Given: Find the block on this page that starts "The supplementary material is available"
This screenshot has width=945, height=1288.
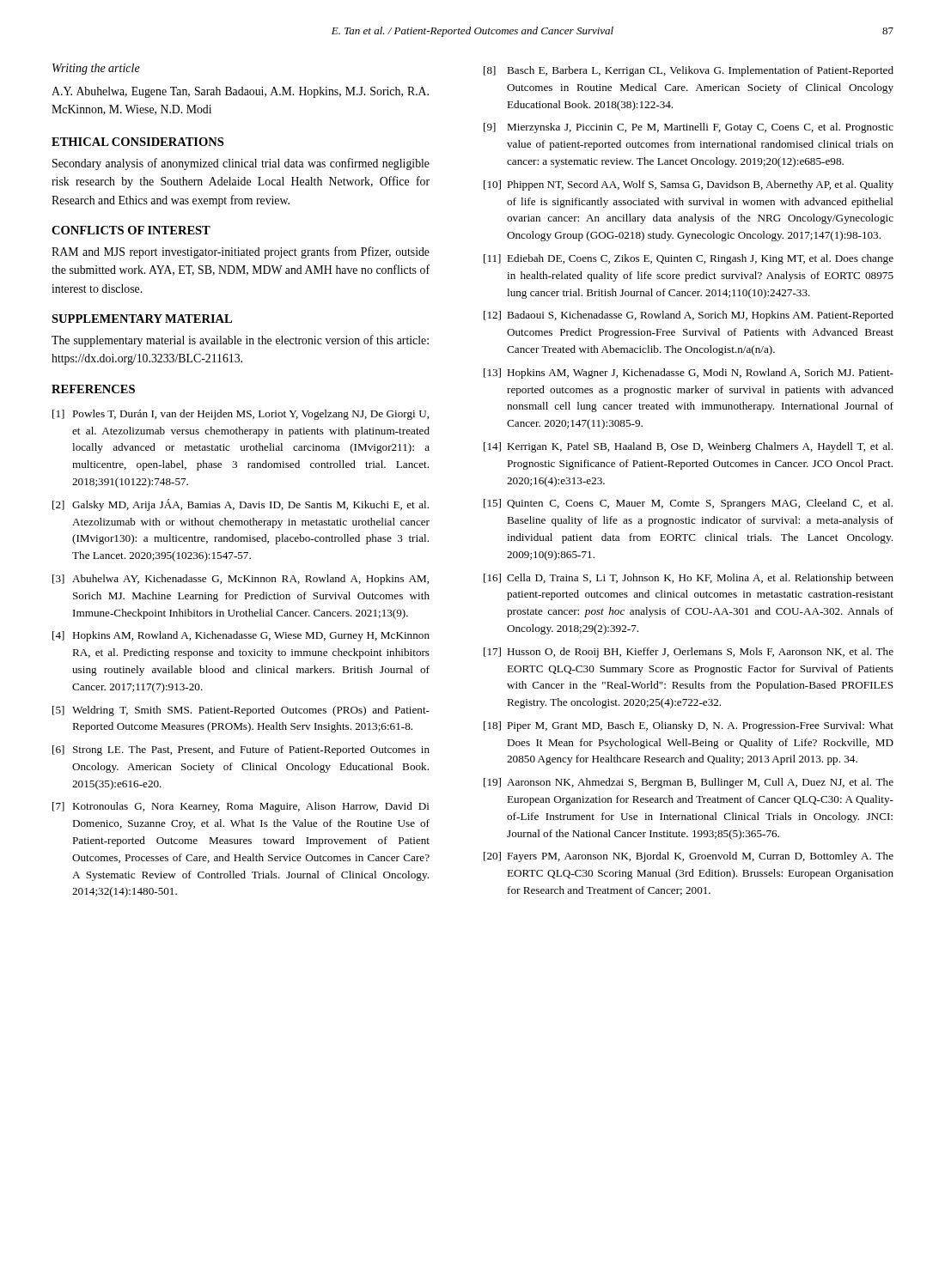Looking at the screenshot, I should click(241, 350).
